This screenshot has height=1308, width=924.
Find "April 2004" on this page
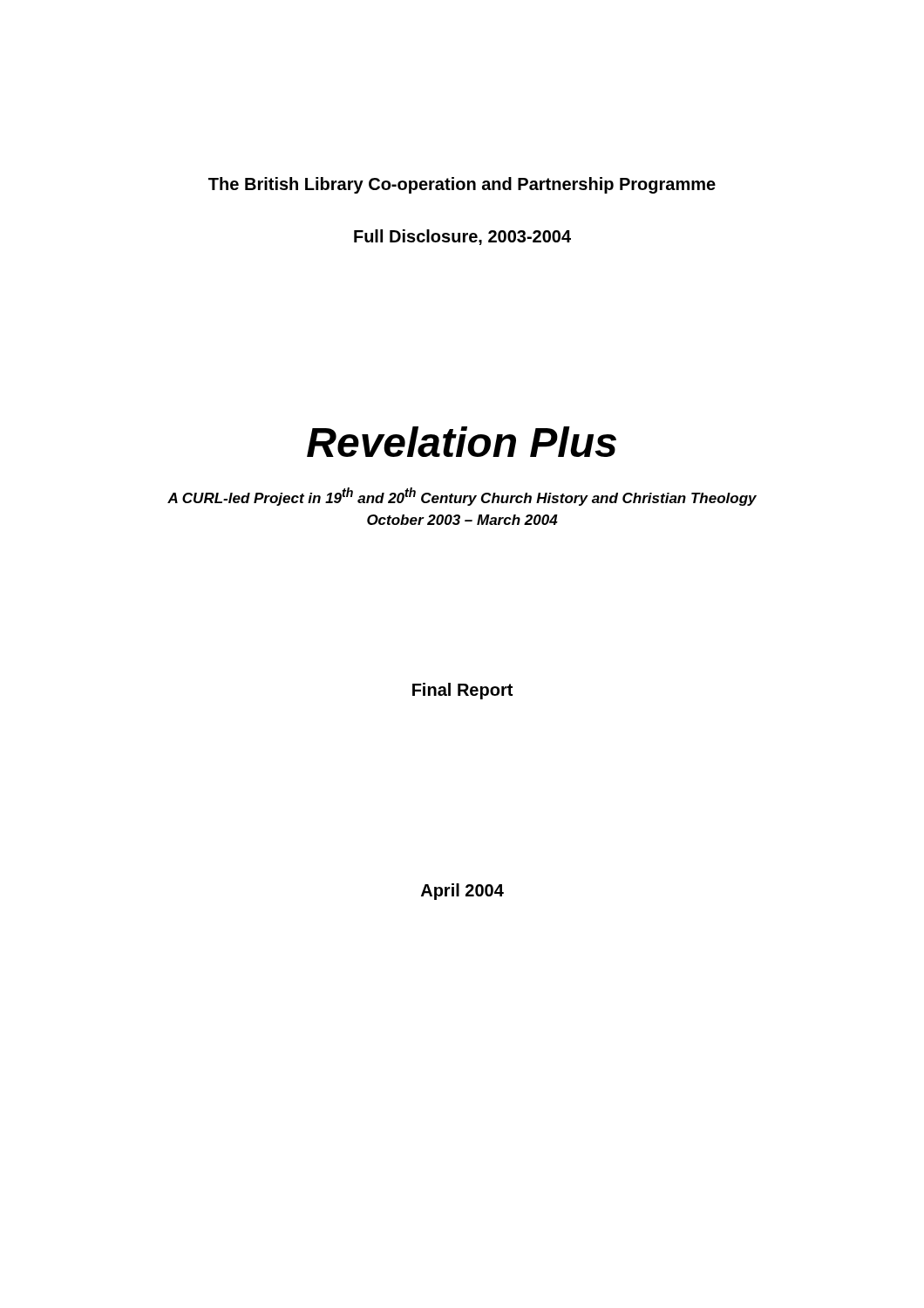pyautogui.click(x=462, y=890)
